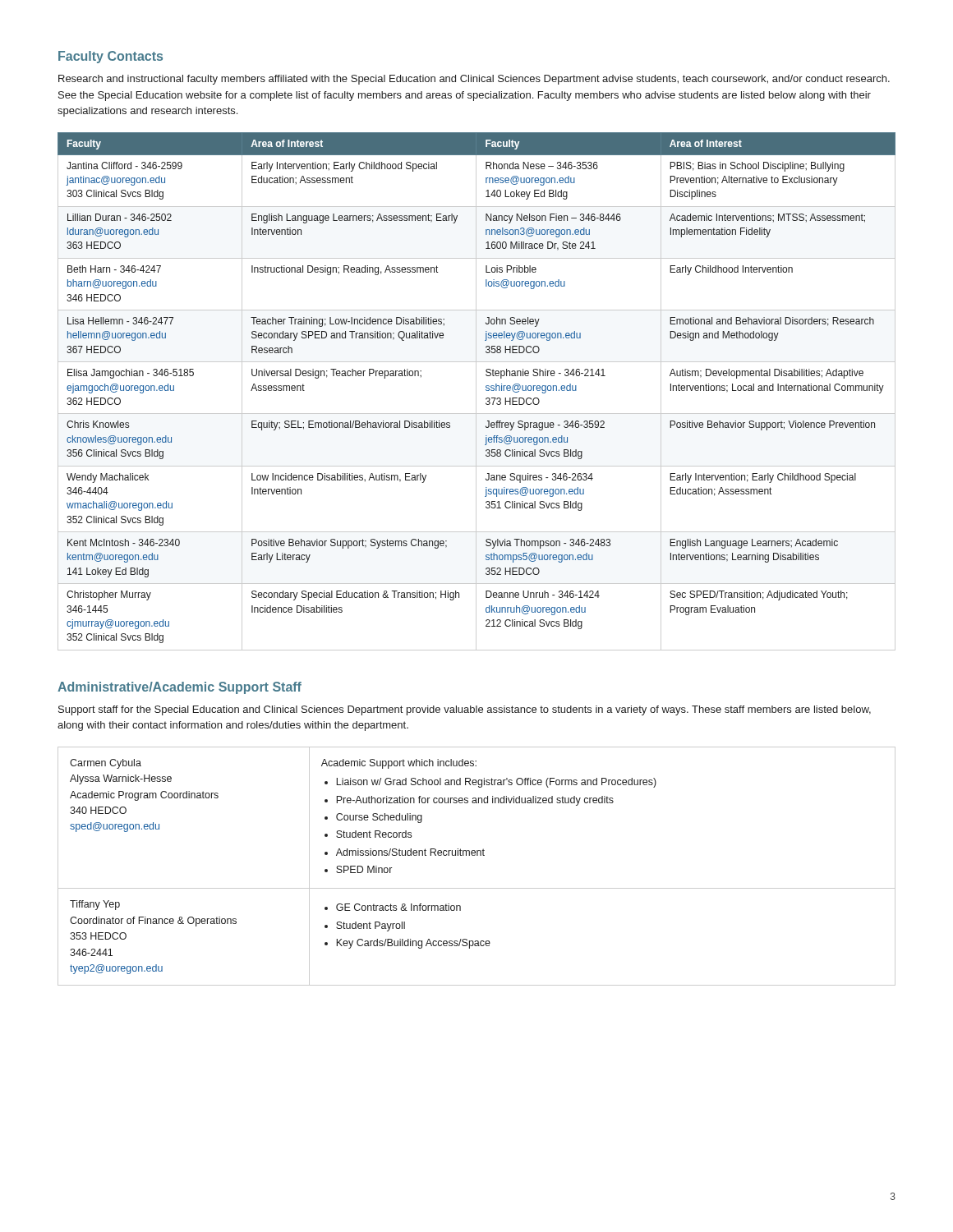Find the section header containing "Administrative/Academic Support Staff"
The height and width of the screenshot is (1232, 953).
click(x=179, y=687)
